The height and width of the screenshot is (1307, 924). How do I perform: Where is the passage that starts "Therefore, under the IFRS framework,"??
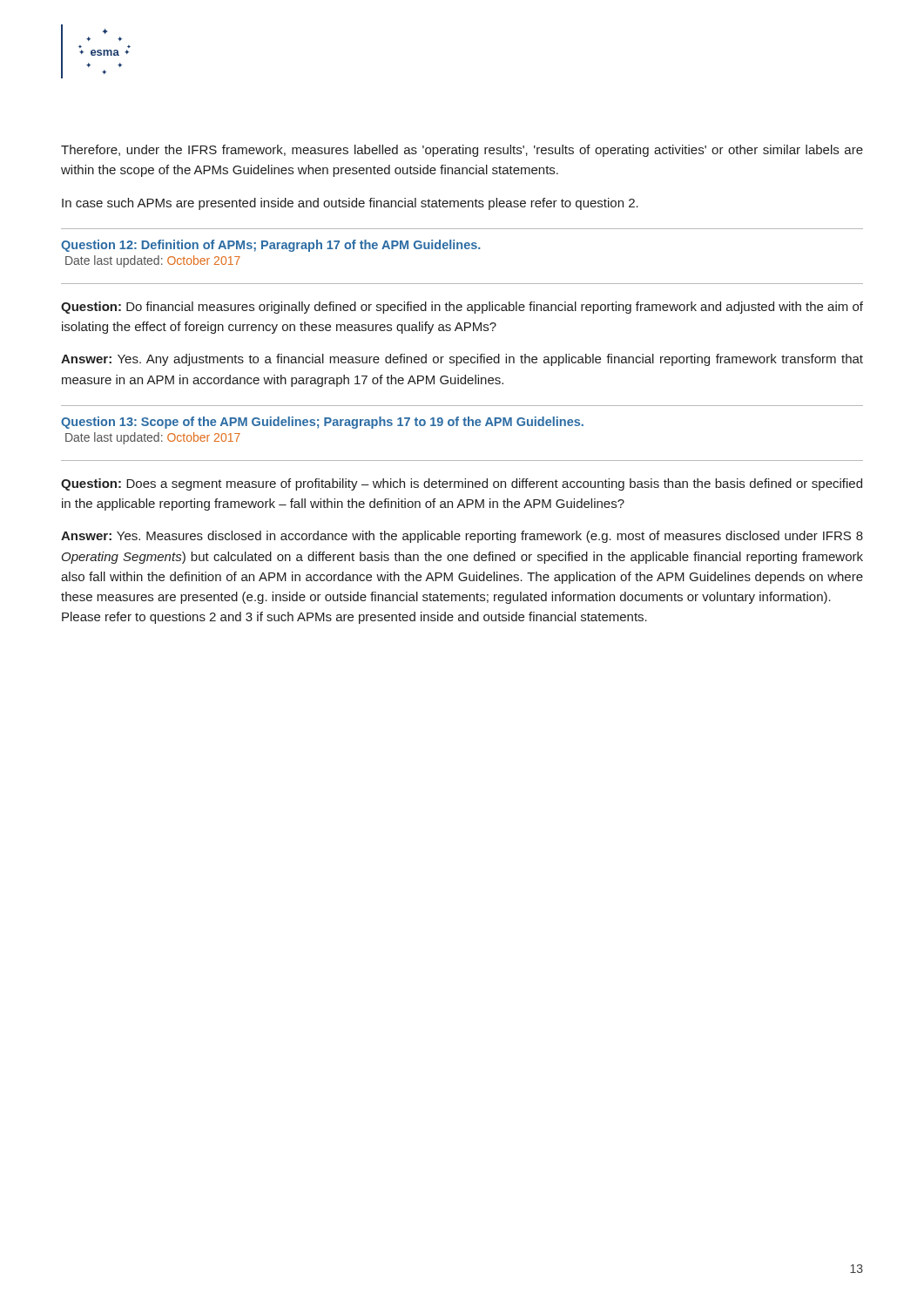coord(462,160)
